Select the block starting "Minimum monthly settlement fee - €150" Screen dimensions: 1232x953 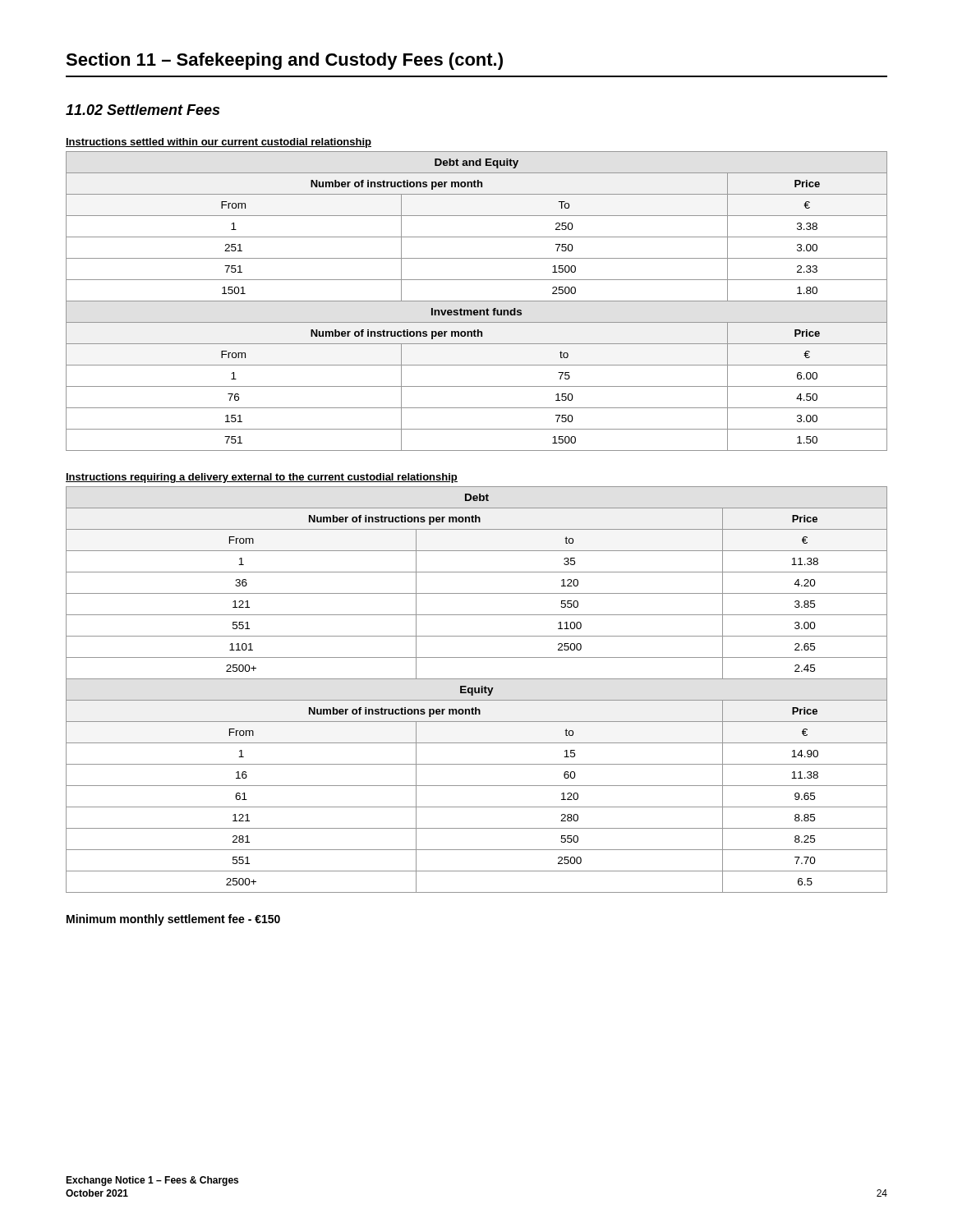coord(173,920)
